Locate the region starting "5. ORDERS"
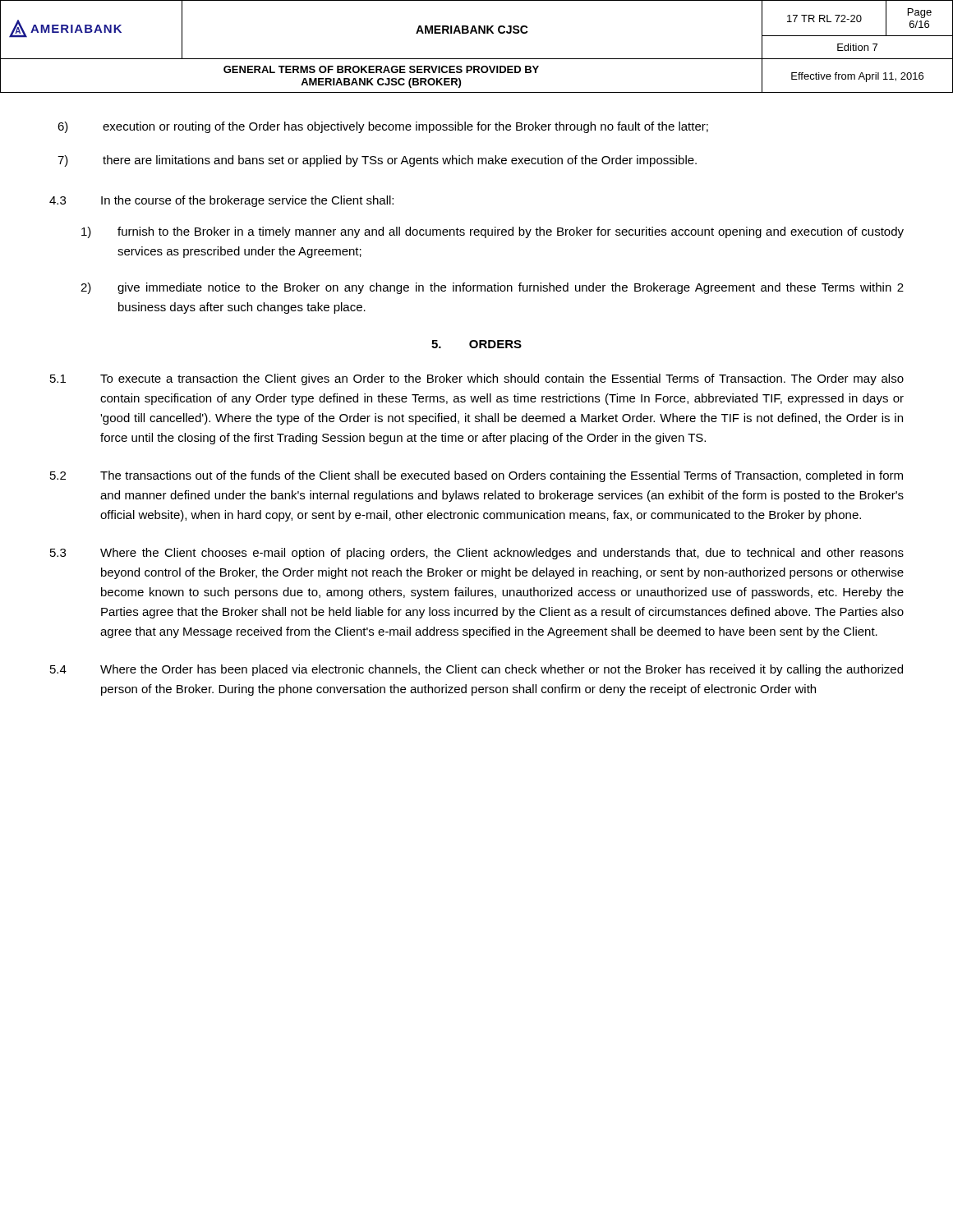This screenshot has height=1232, width=953. tap(476, 344)
